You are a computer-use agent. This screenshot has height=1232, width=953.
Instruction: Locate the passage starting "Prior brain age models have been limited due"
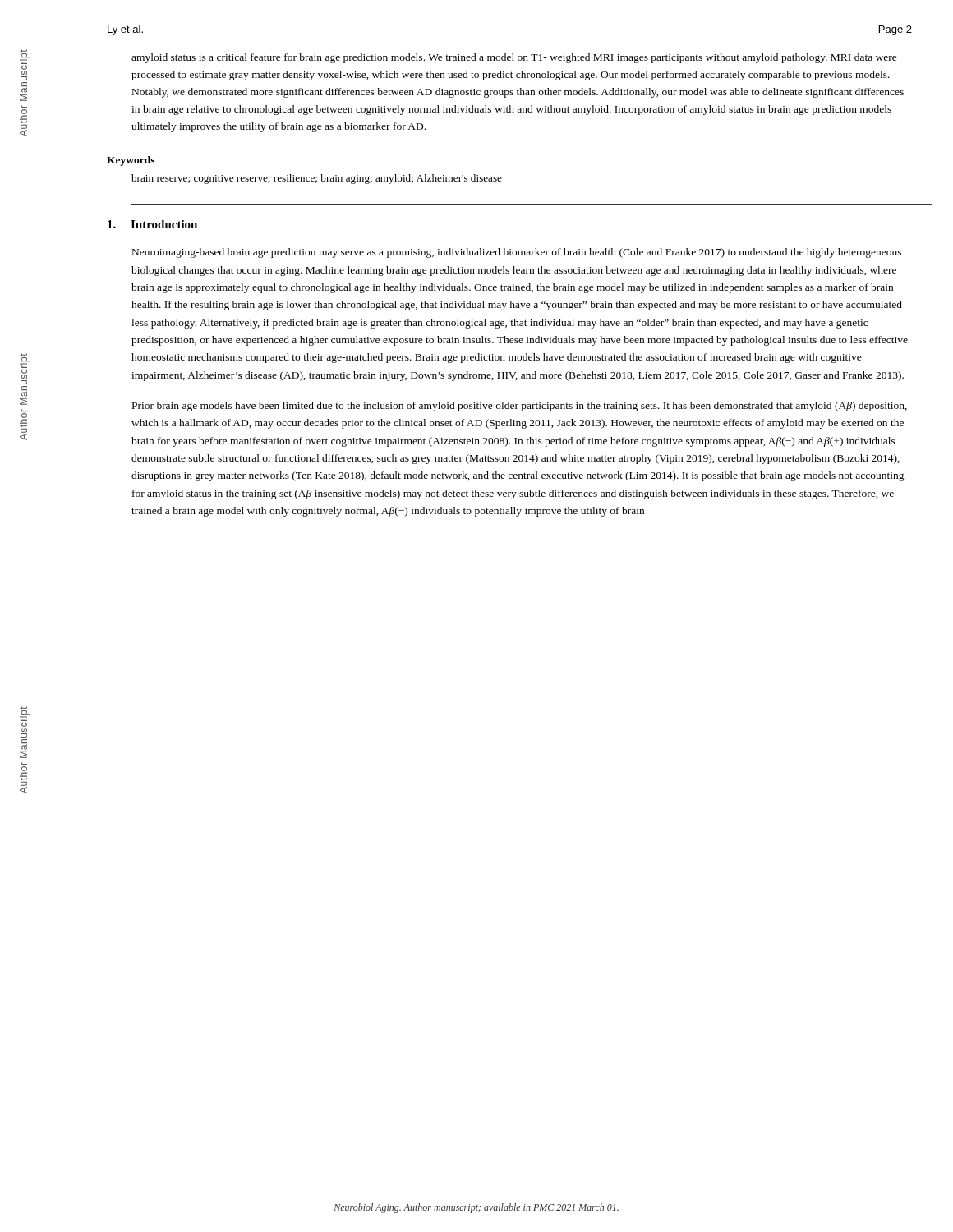pos(519,458)
